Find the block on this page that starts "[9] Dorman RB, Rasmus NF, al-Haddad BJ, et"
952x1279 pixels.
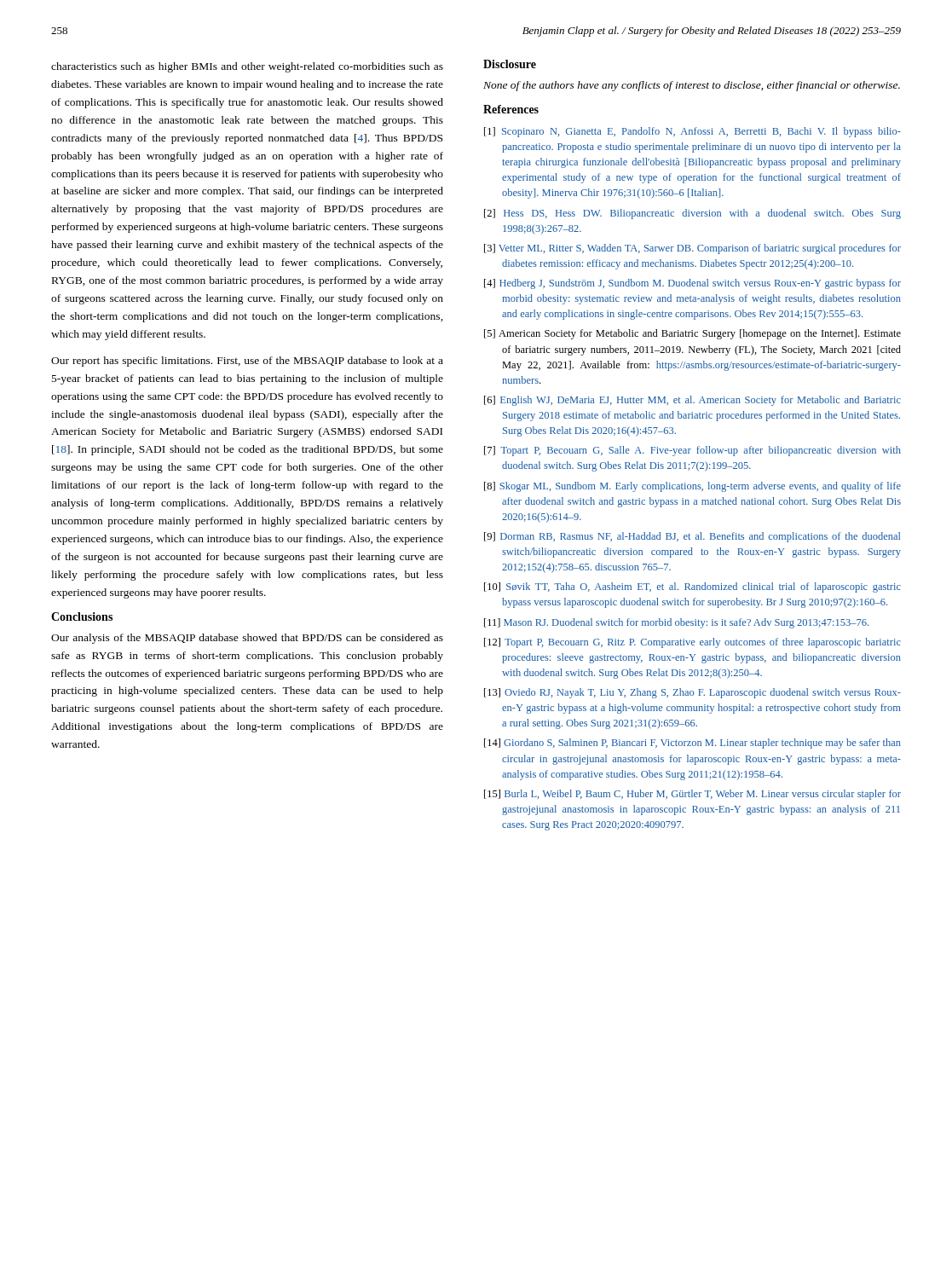[x=692, y=552]
